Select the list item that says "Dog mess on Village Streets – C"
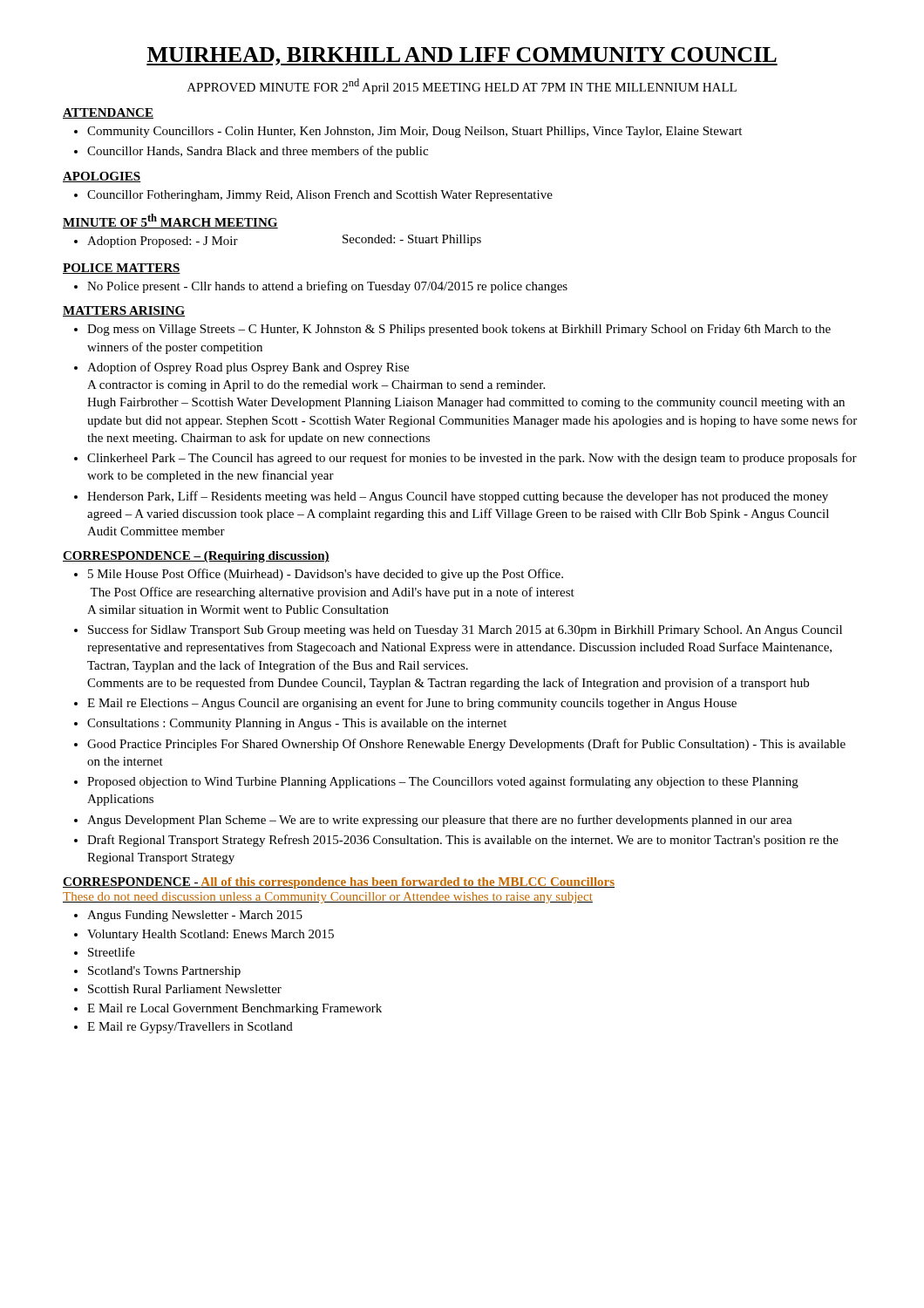Image resolution: width=924 pixels, height=1308 pixels. tap(459, 338)
